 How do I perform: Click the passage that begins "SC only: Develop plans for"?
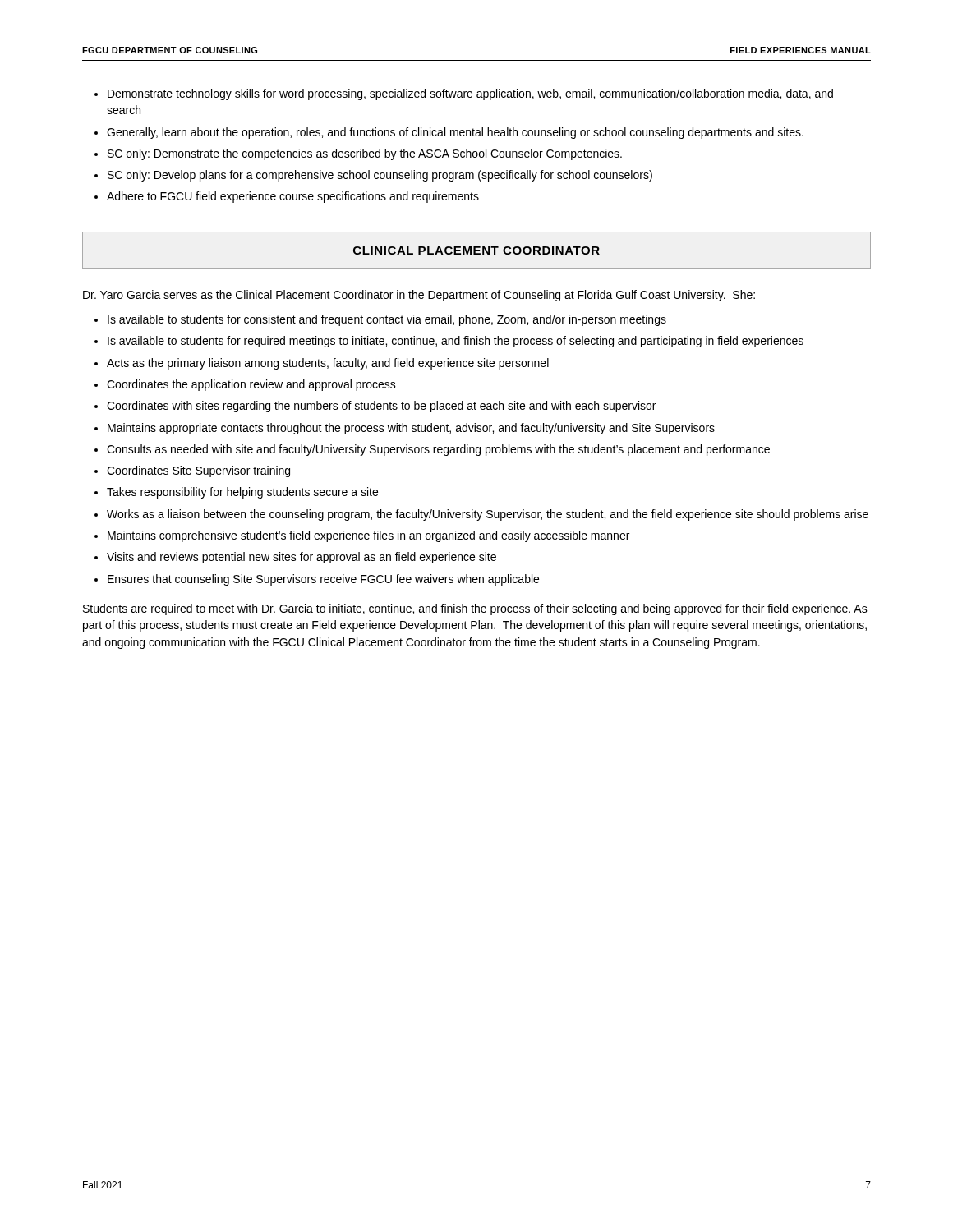(489, 175)
